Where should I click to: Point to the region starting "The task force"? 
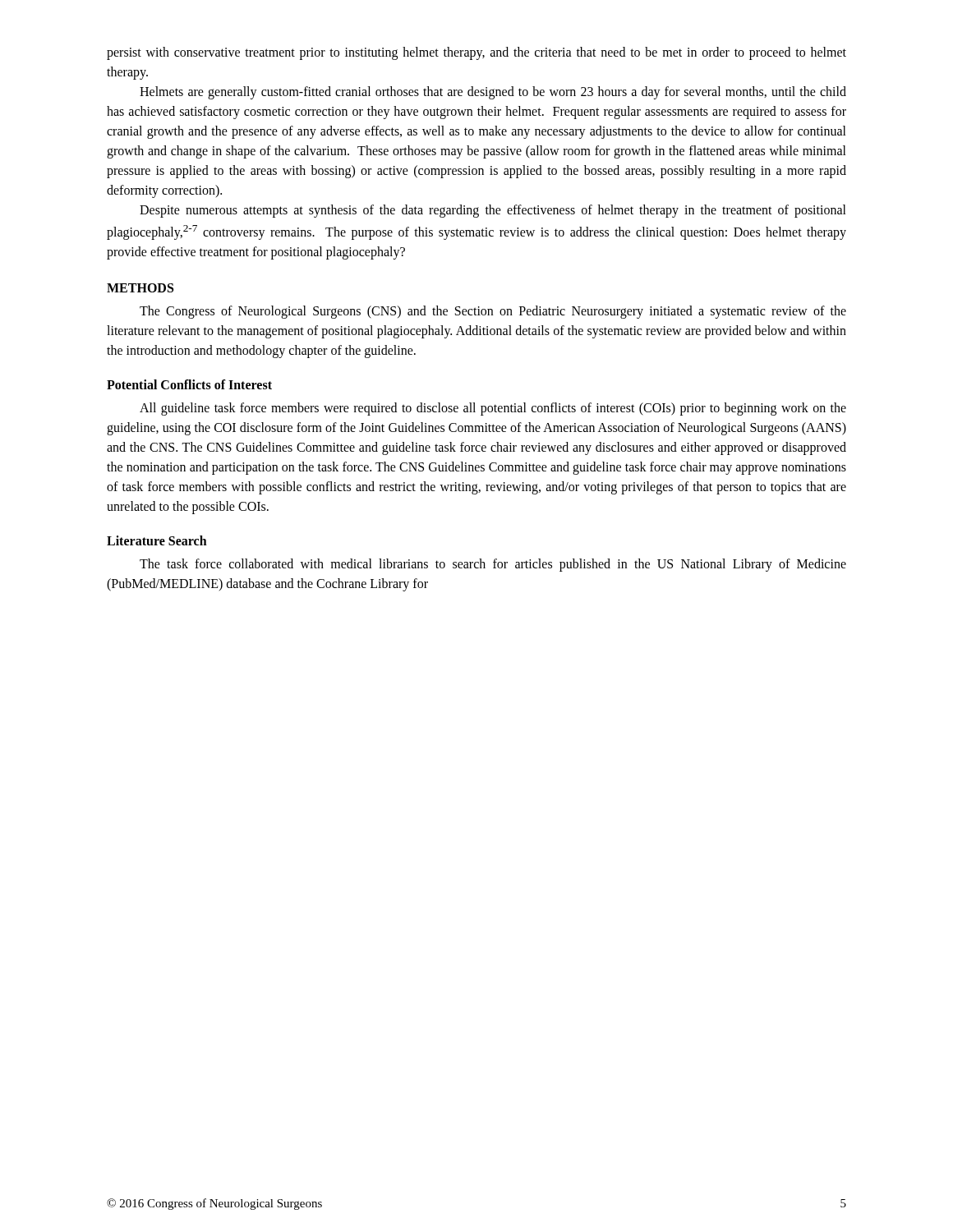[x=476, y=574]
